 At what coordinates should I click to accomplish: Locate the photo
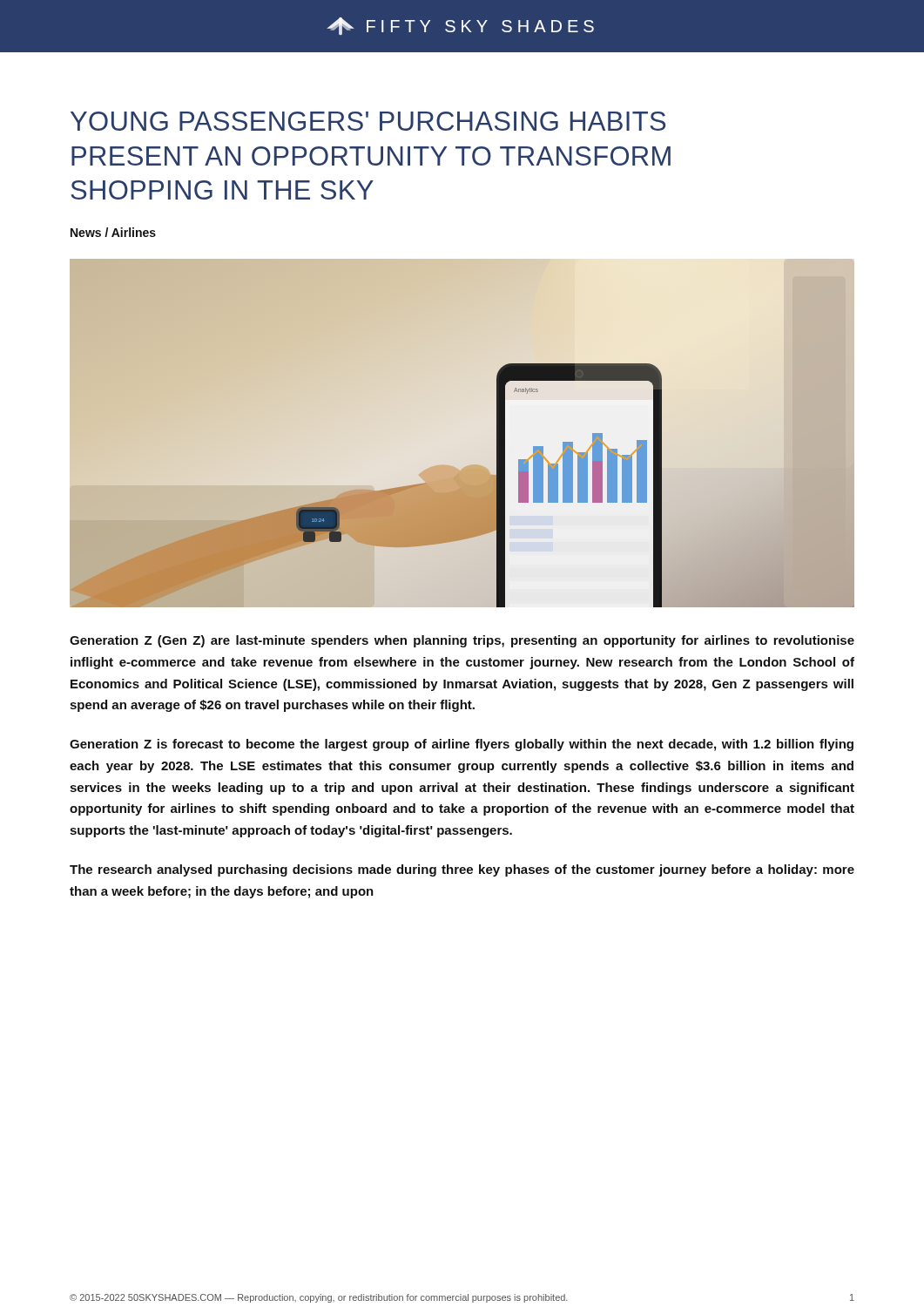462,433
